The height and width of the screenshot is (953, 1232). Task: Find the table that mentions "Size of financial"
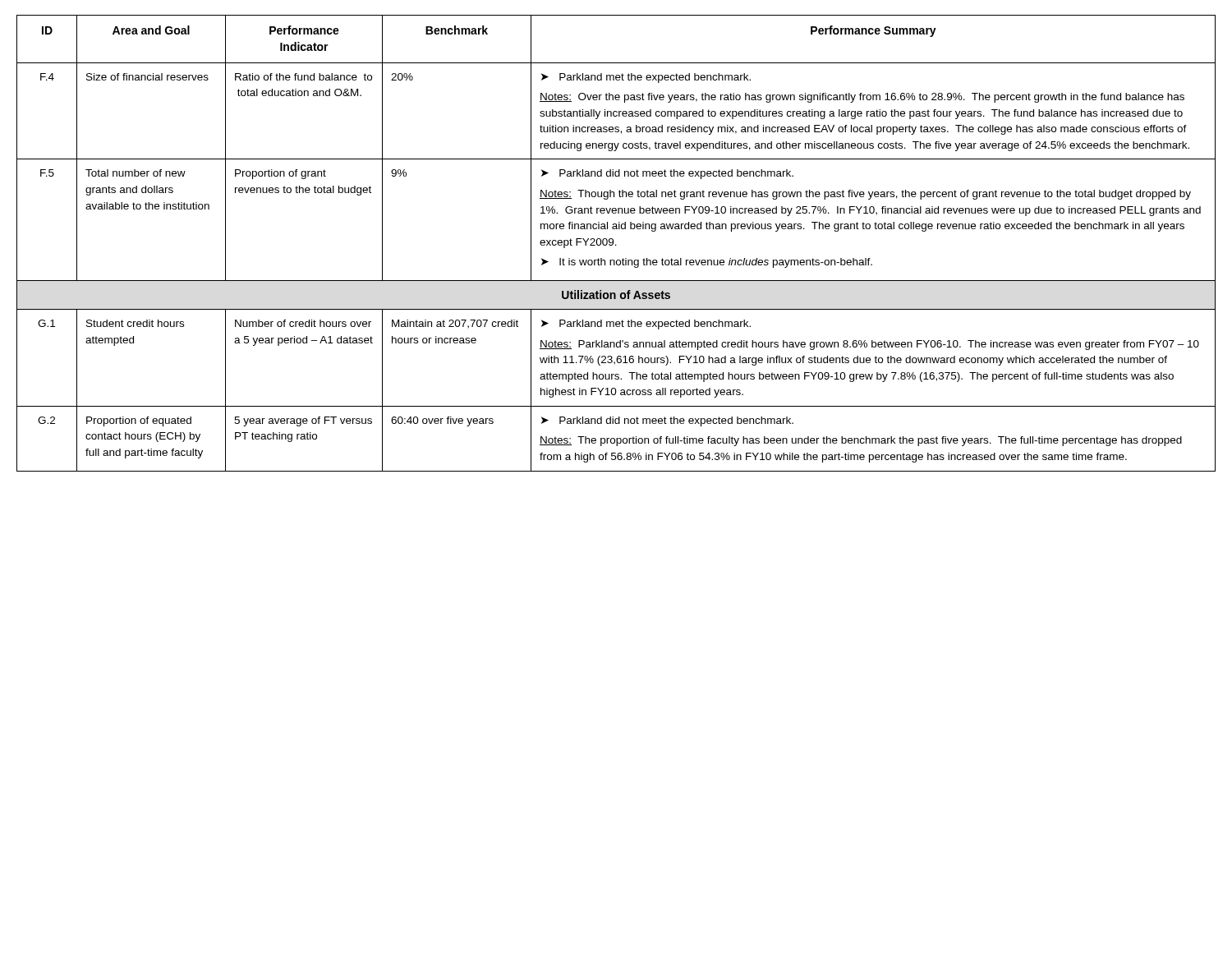[616, 243]
